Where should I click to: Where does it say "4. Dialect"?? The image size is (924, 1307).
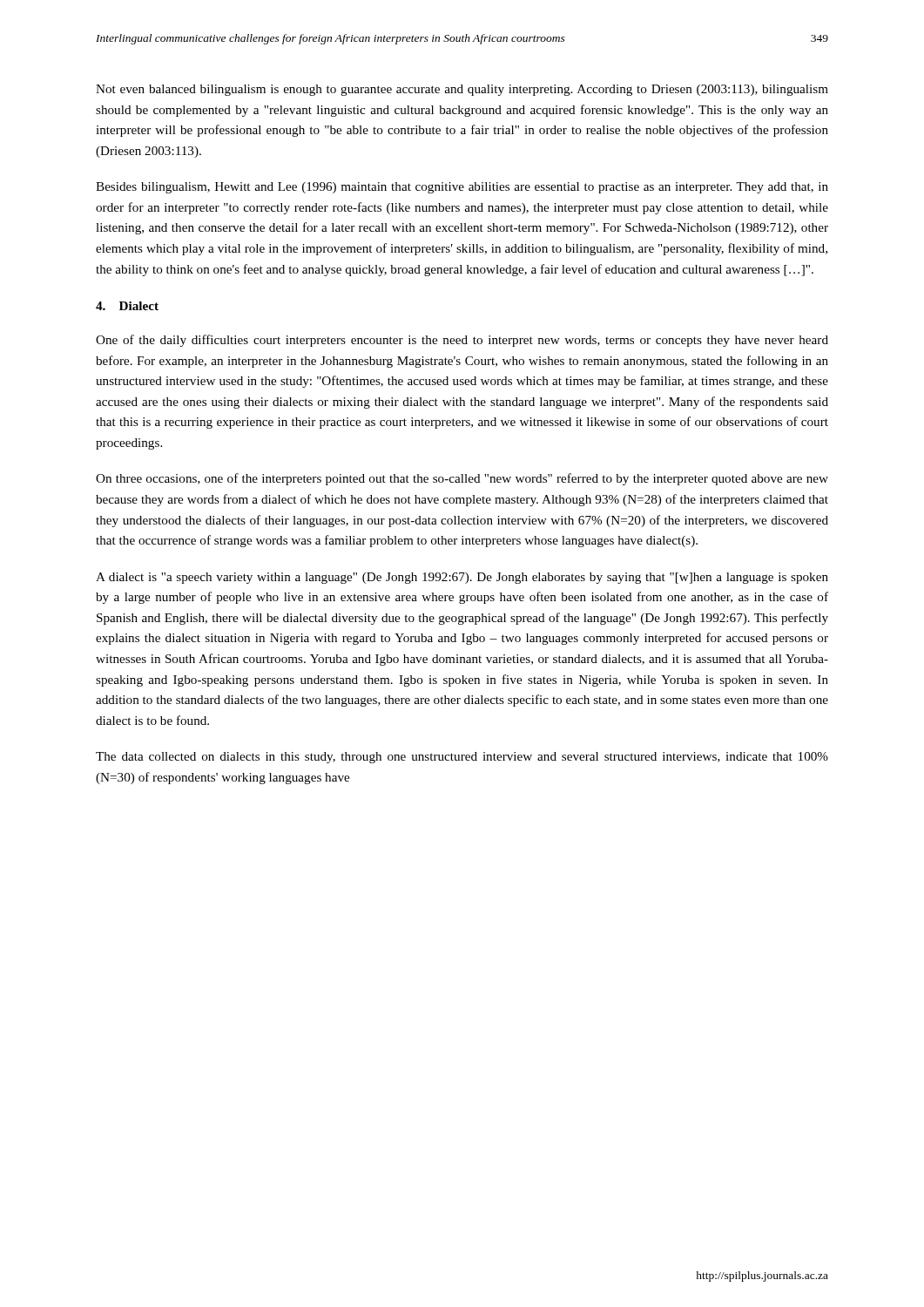coord(127,305)
